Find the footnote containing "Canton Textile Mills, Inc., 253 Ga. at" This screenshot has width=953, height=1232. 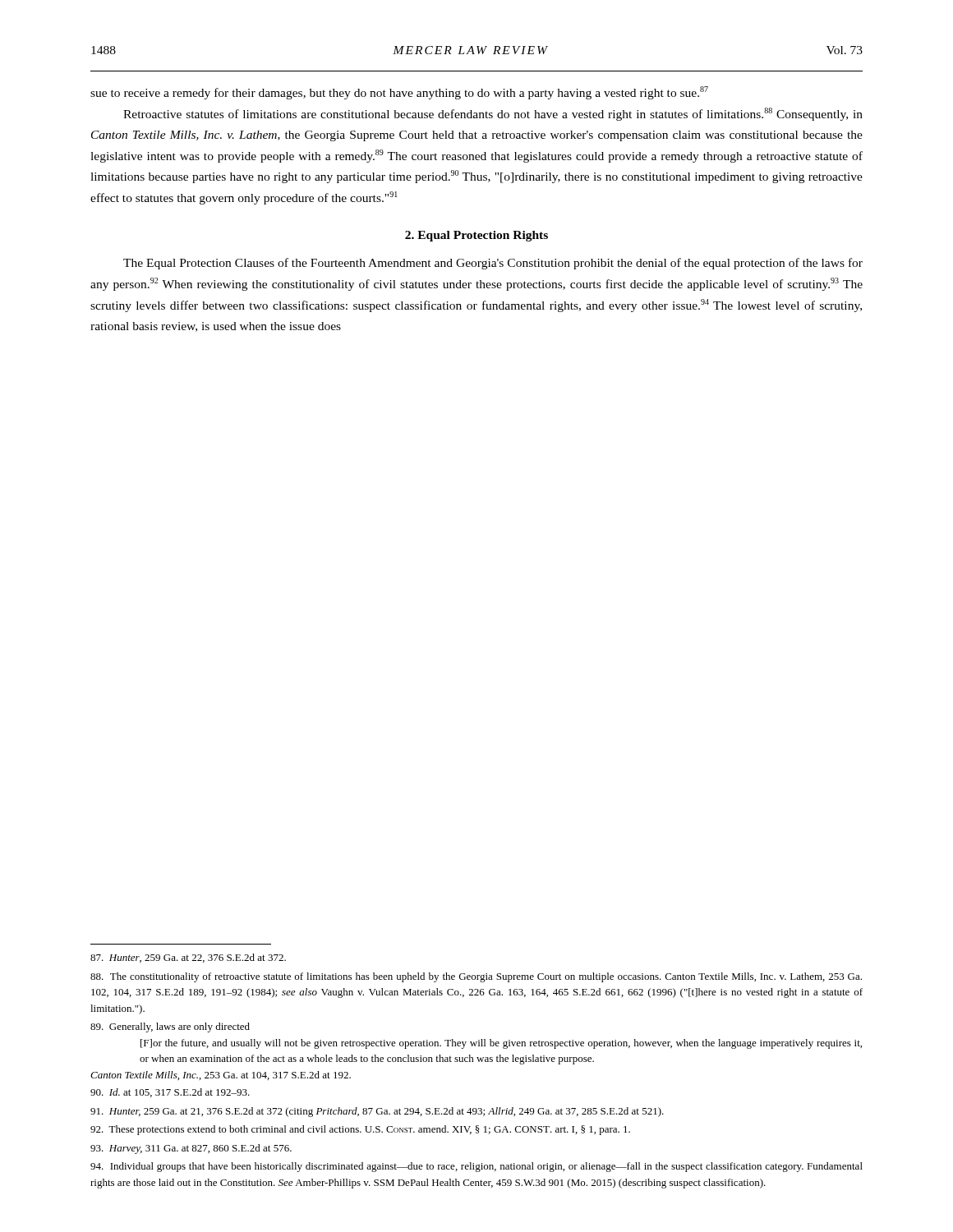221,1074
